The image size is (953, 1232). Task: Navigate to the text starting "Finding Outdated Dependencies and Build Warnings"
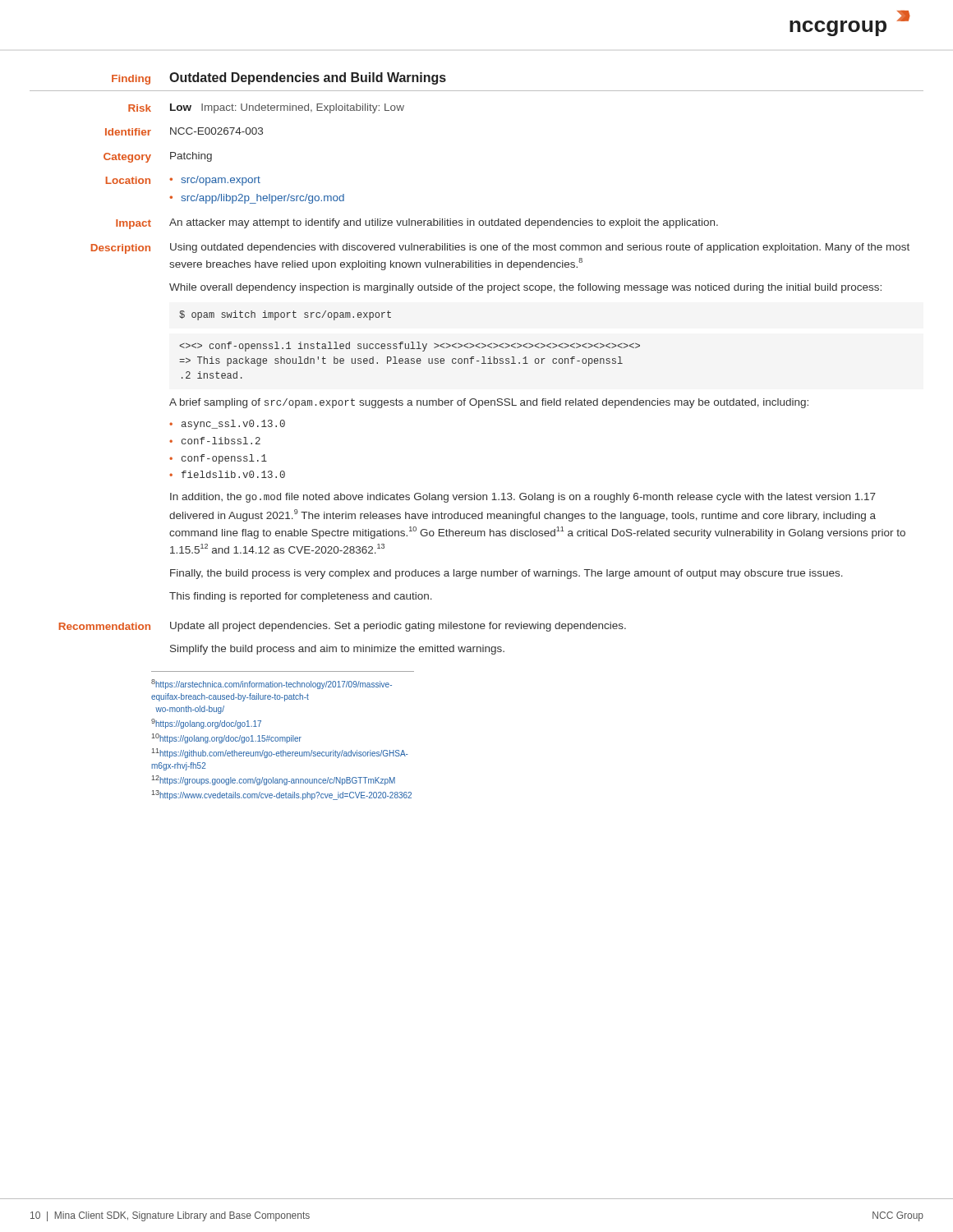pyautogui.click(x=279, y=78)
